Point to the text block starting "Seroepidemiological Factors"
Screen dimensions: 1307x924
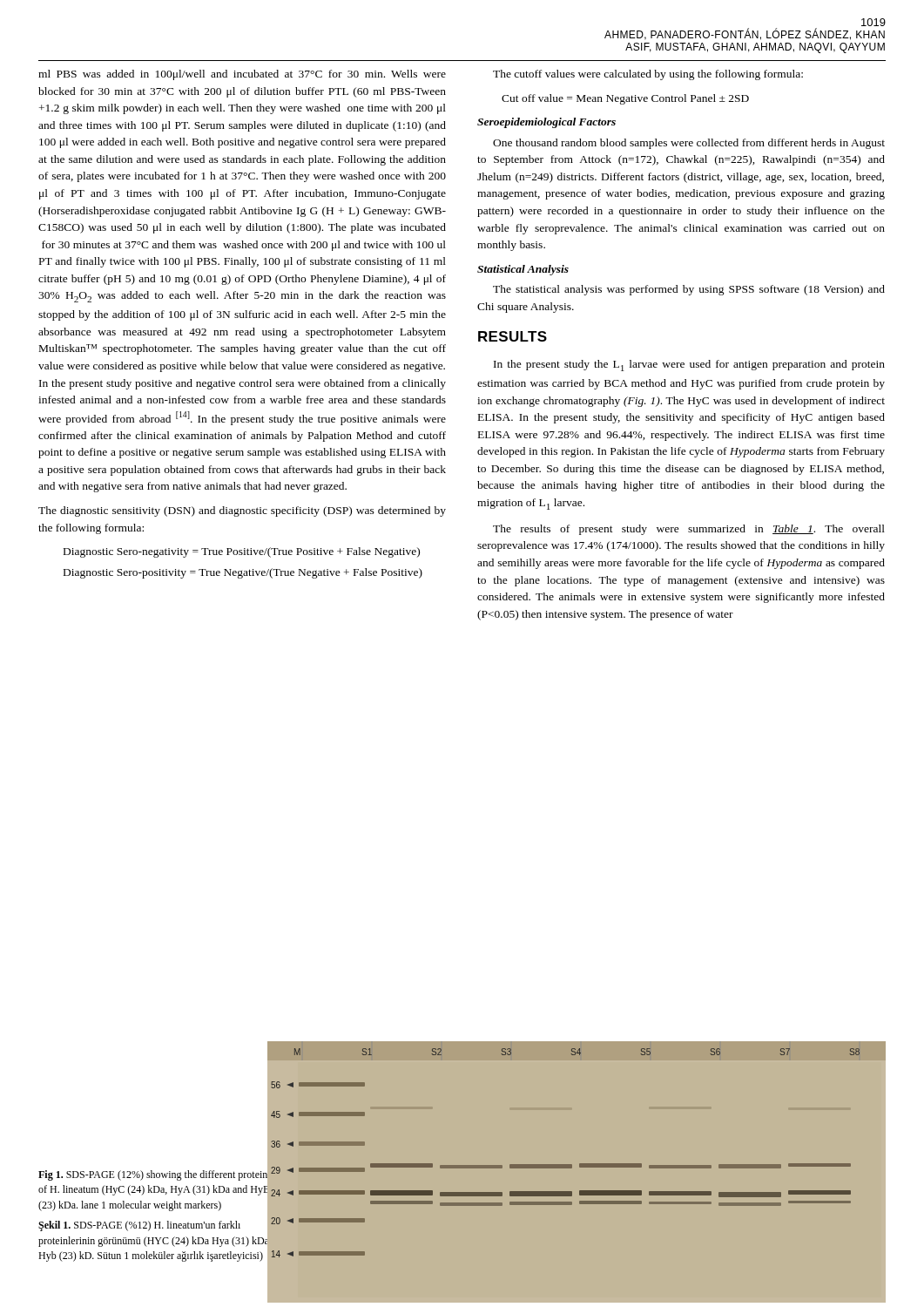546,123
